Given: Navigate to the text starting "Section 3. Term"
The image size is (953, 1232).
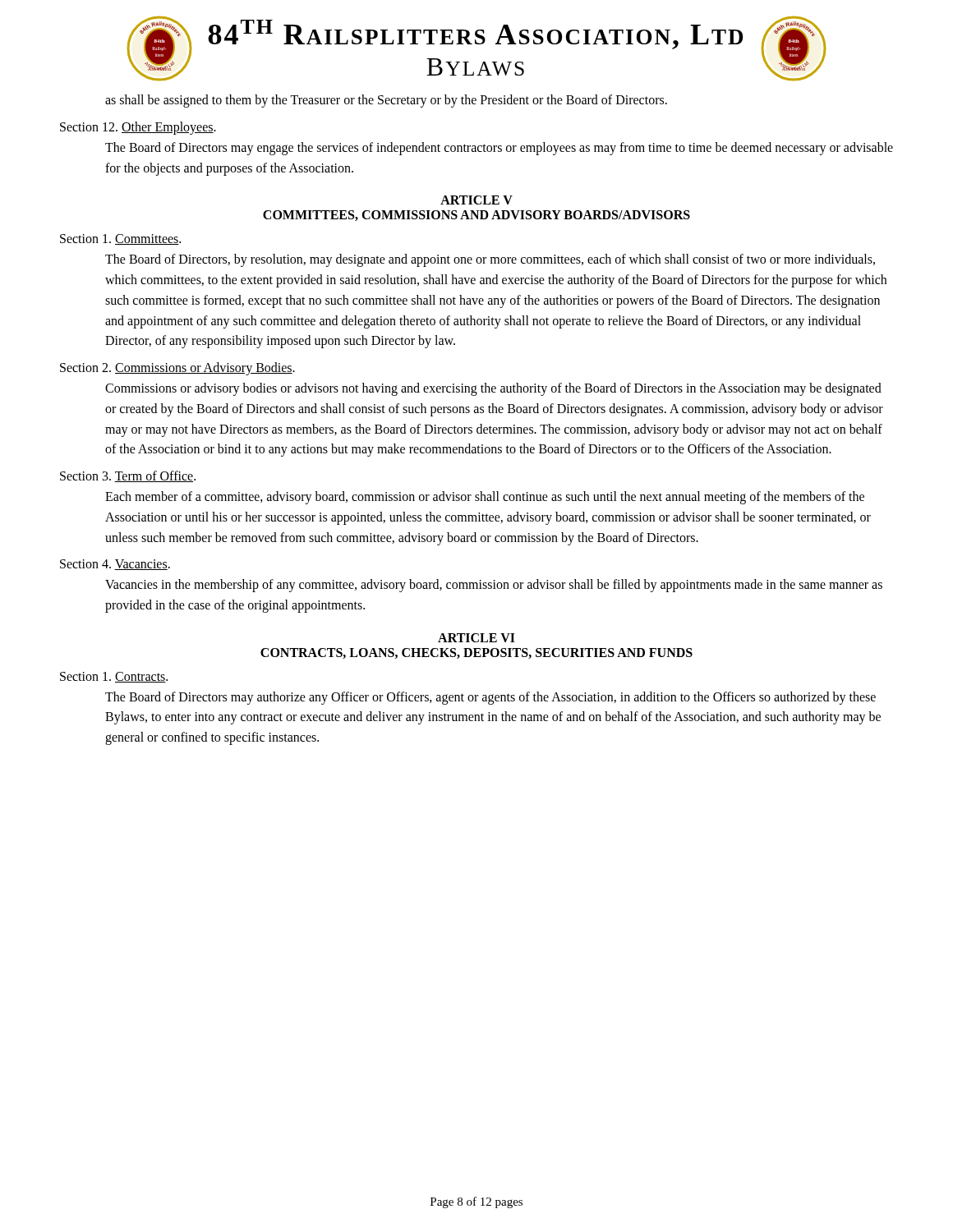Looking at the screenshot, I should (x=128, y=476).
